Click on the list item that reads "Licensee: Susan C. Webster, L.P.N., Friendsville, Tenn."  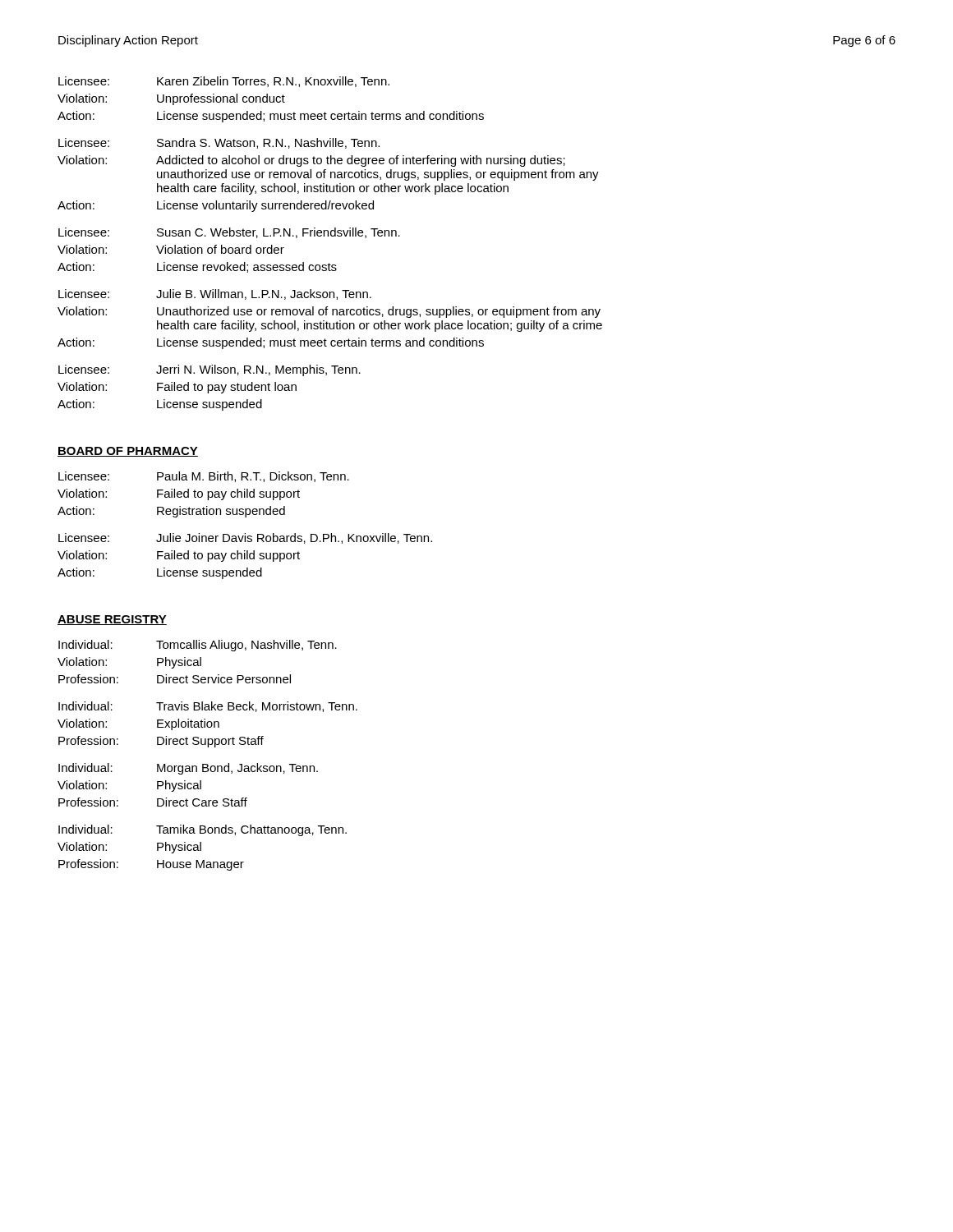click(x=229, y=233)
